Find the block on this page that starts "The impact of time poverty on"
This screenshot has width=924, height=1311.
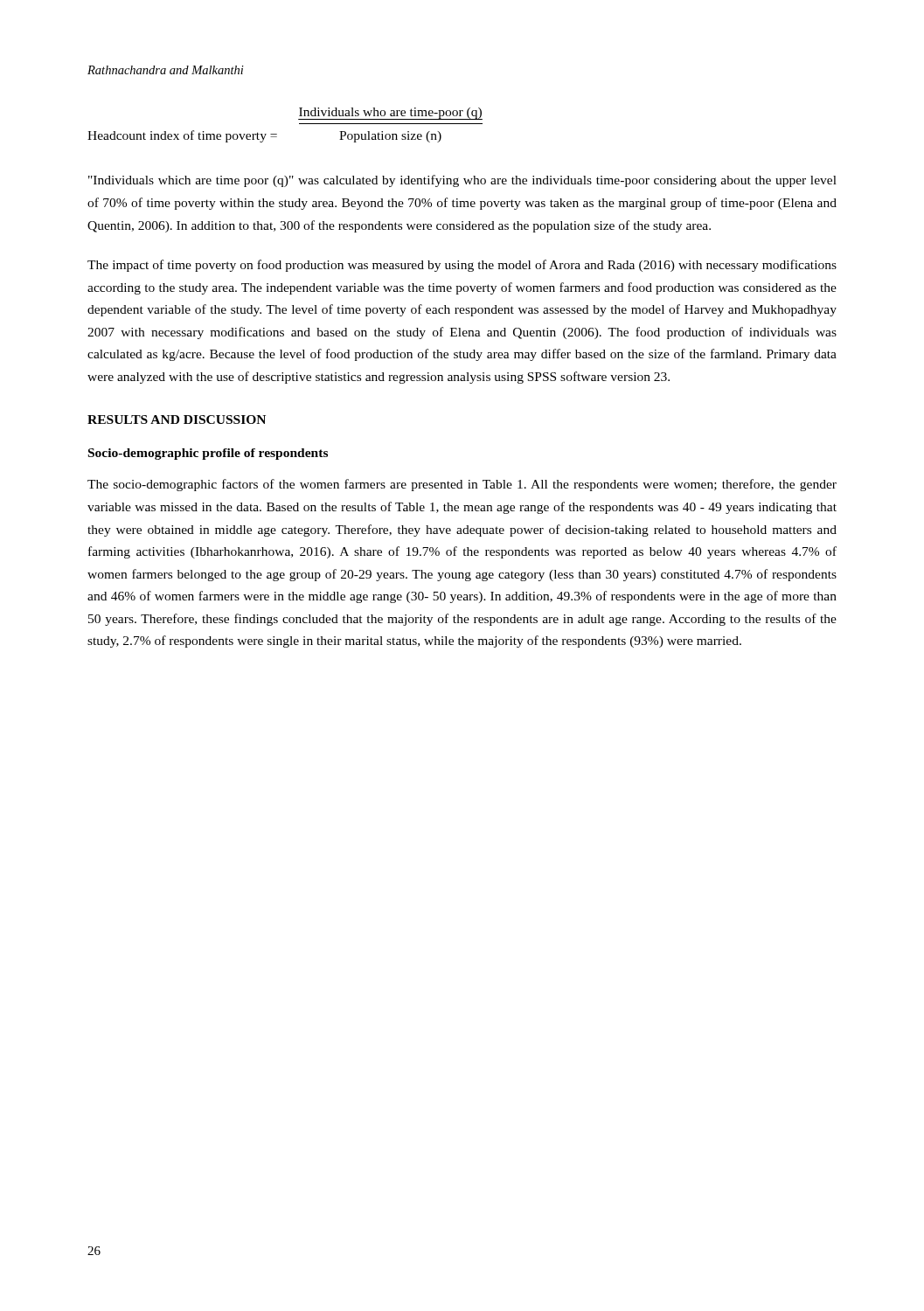point(462,320)
